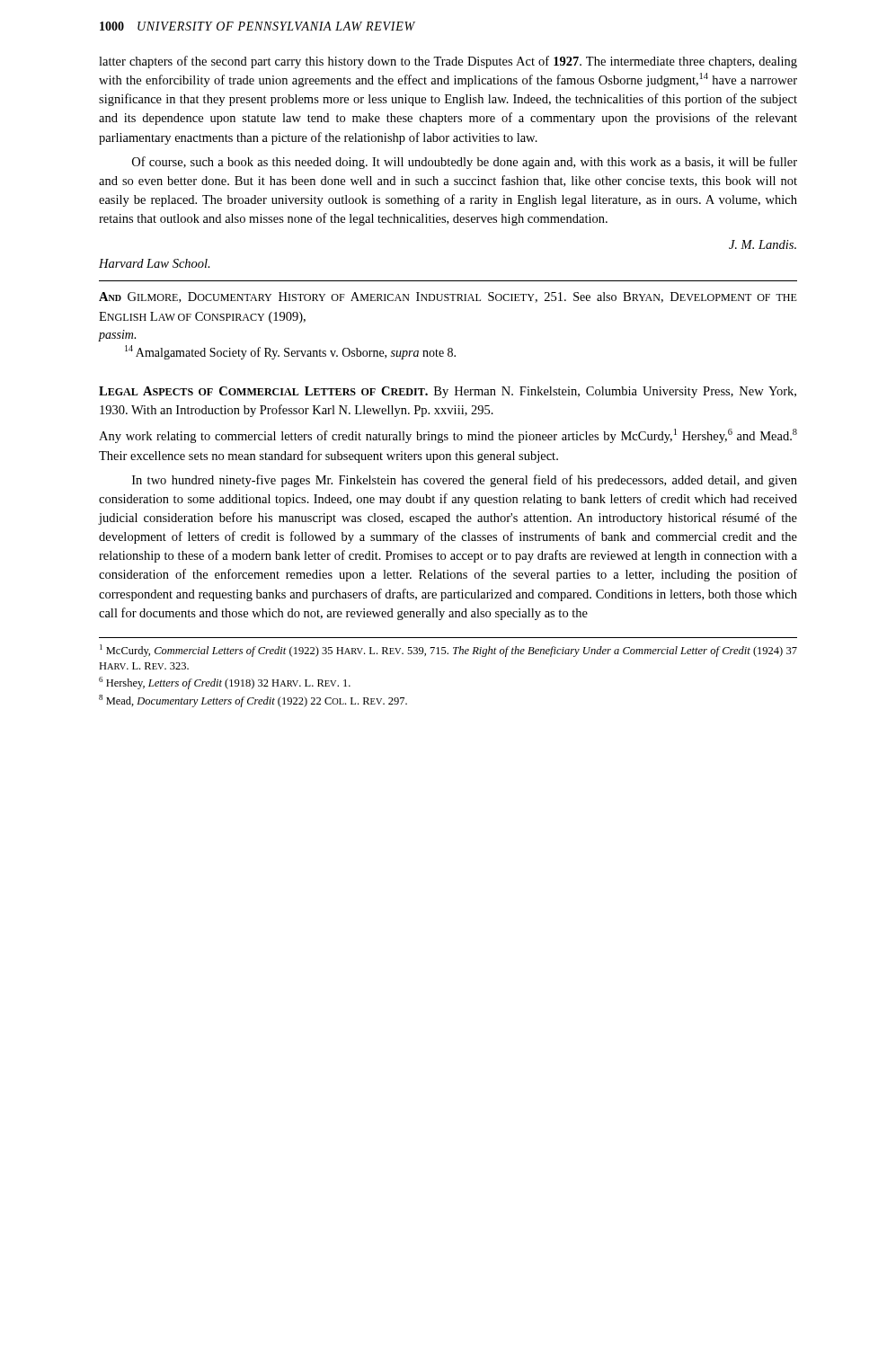Point to the passage starting "Any work relating to commercial letters of"
Viewport: 896px width, 1348px height.
point(448,446)
